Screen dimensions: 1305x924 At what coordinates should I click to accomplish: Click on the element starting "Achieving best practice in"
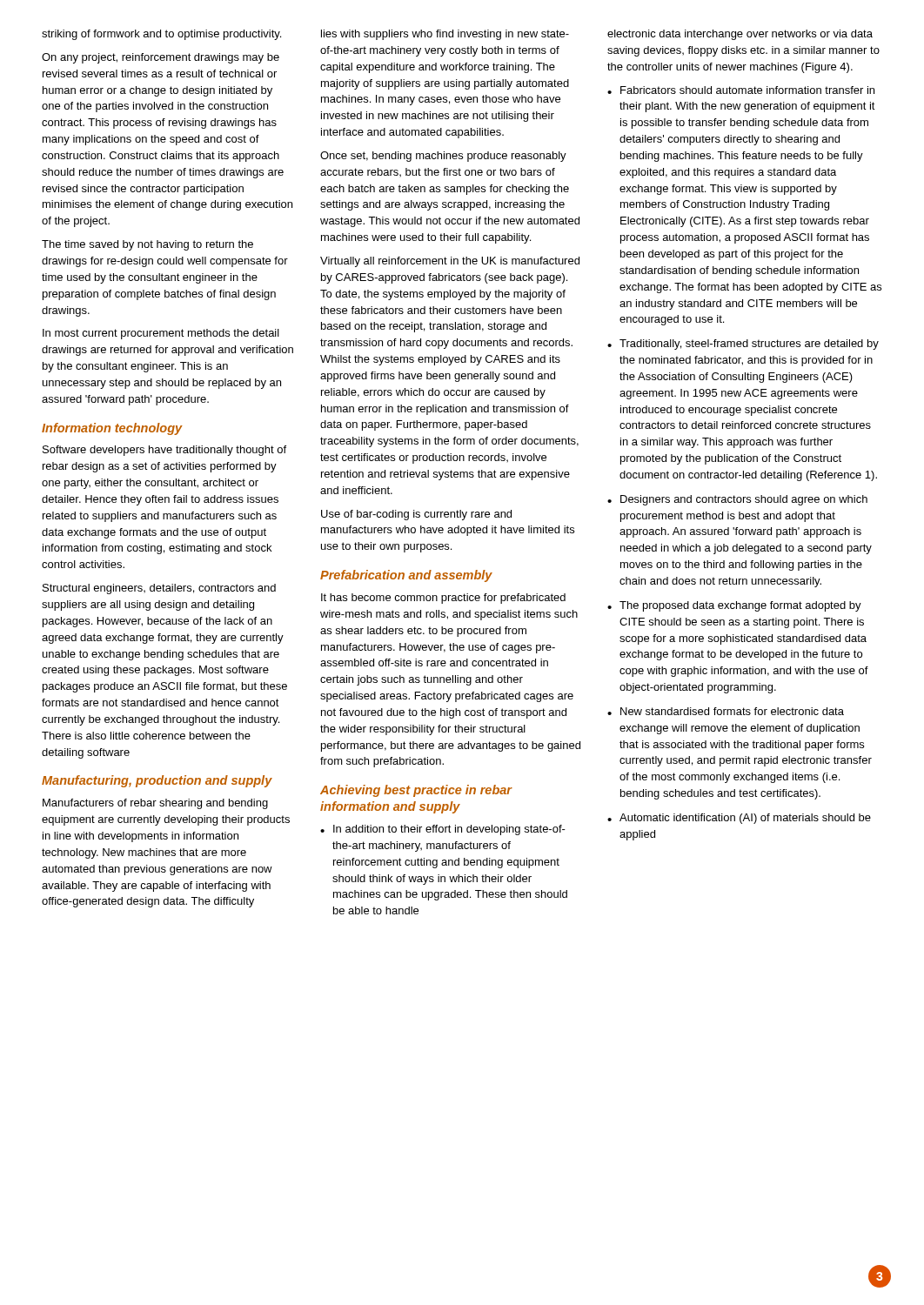click(x=451, y=799)
